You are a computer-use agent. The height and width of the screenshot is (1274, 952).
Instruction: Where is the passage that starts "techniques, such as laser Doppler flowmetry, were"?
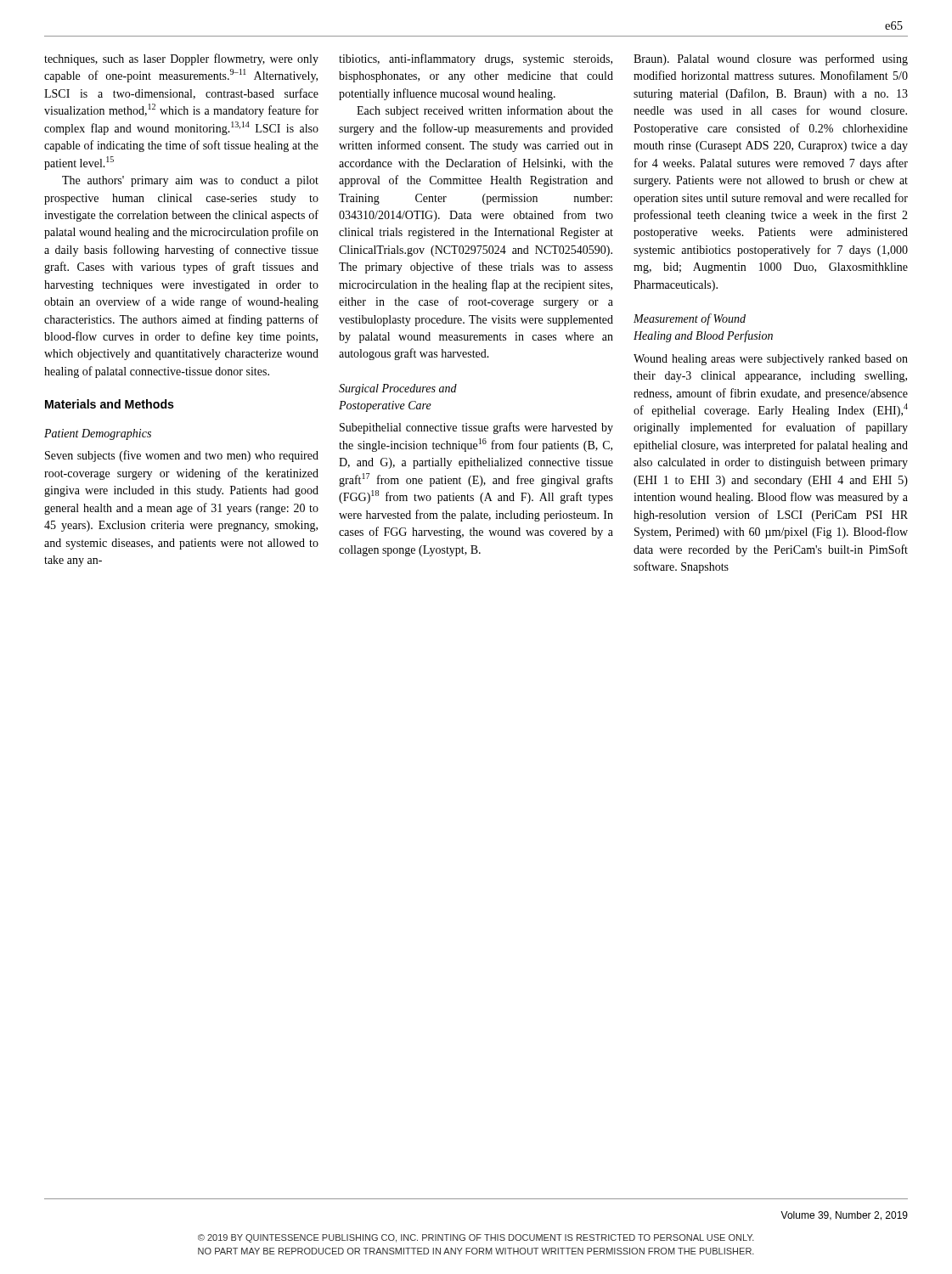pyautogui.click(x=181, y=112)
